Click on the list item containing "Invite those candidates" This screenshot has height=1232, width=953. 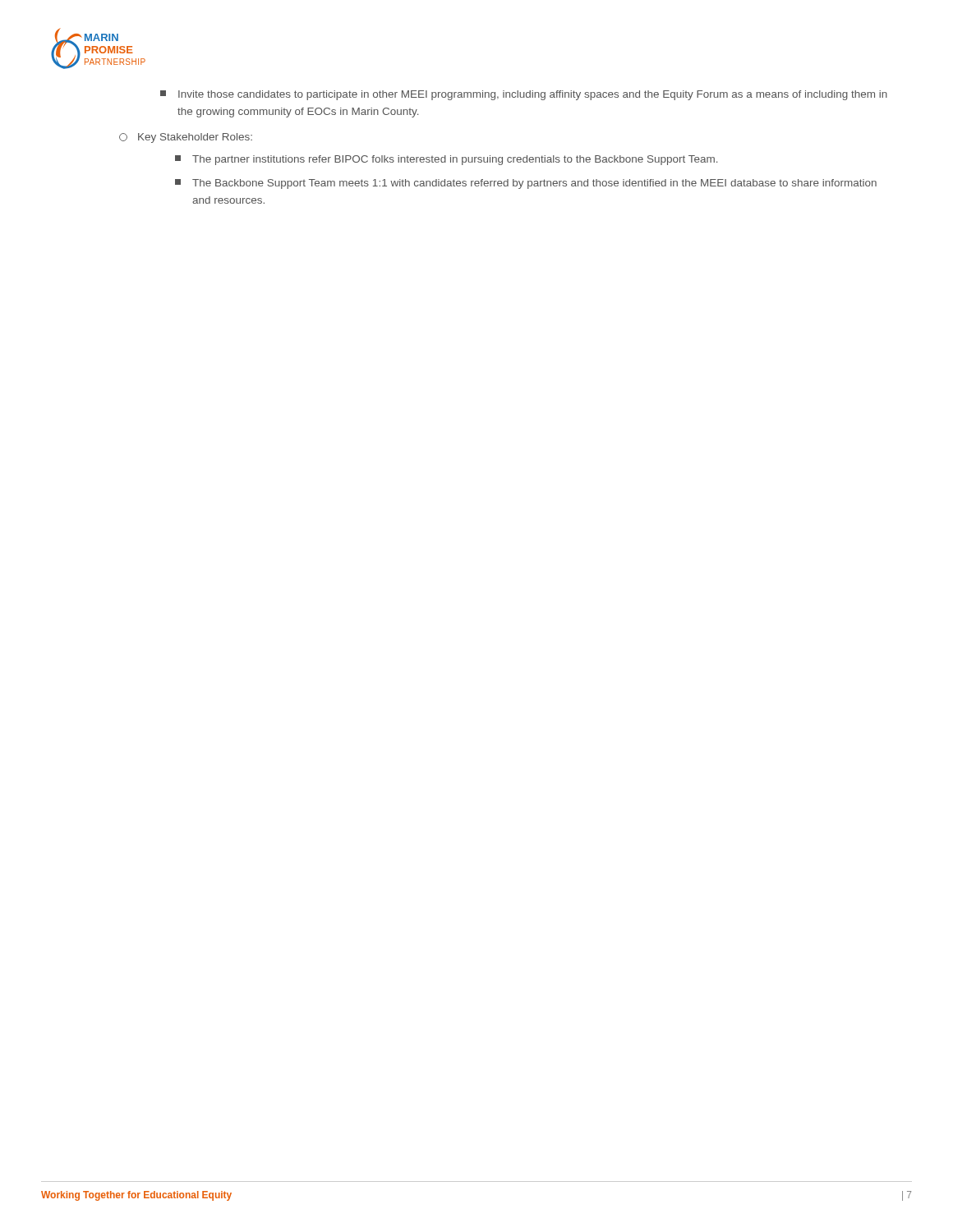(x=526, y=103)
